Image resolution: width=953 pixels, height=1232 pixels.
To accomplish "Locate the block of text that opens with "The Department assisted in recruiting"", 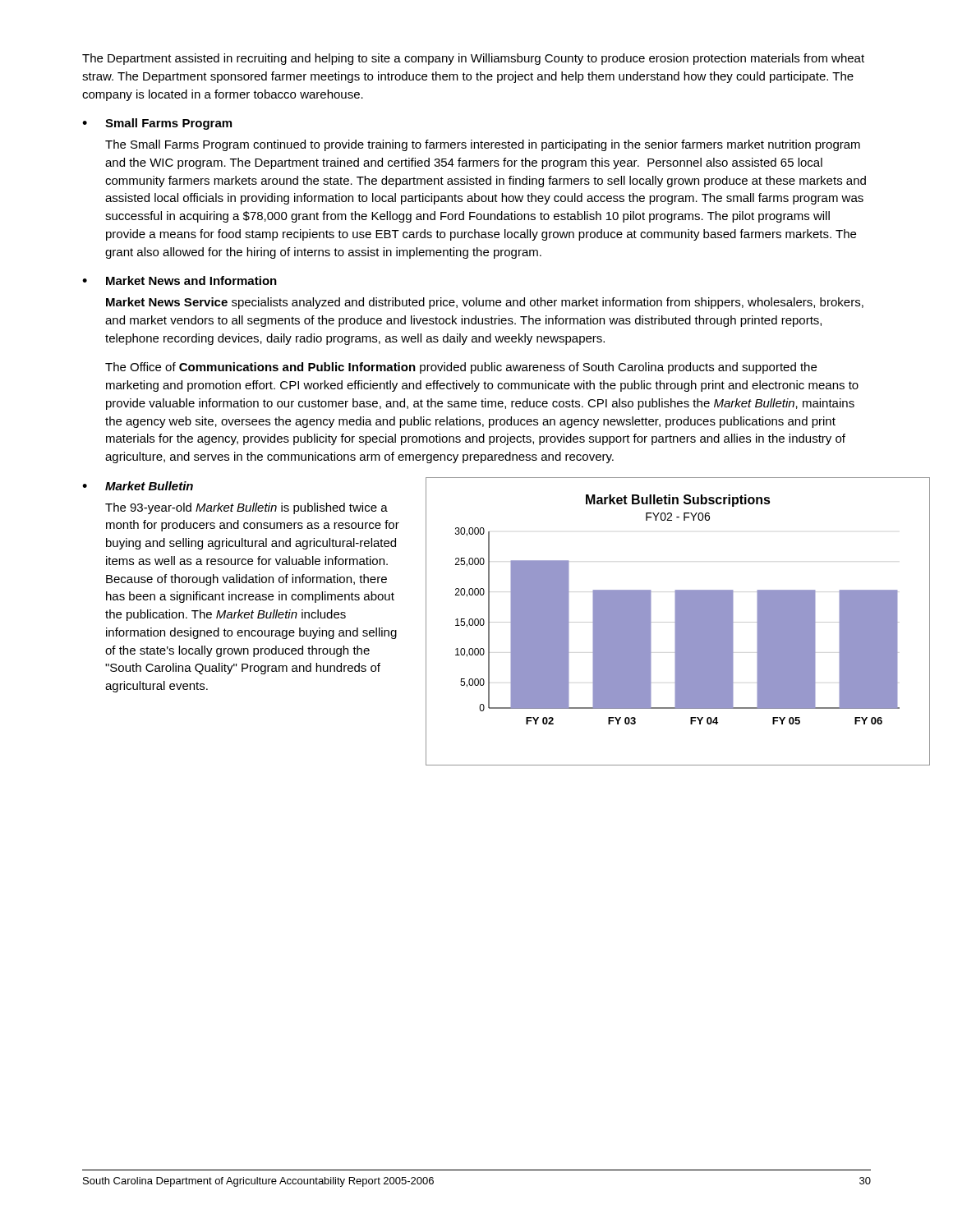I will pyautogui.click(x=473, y=76).
